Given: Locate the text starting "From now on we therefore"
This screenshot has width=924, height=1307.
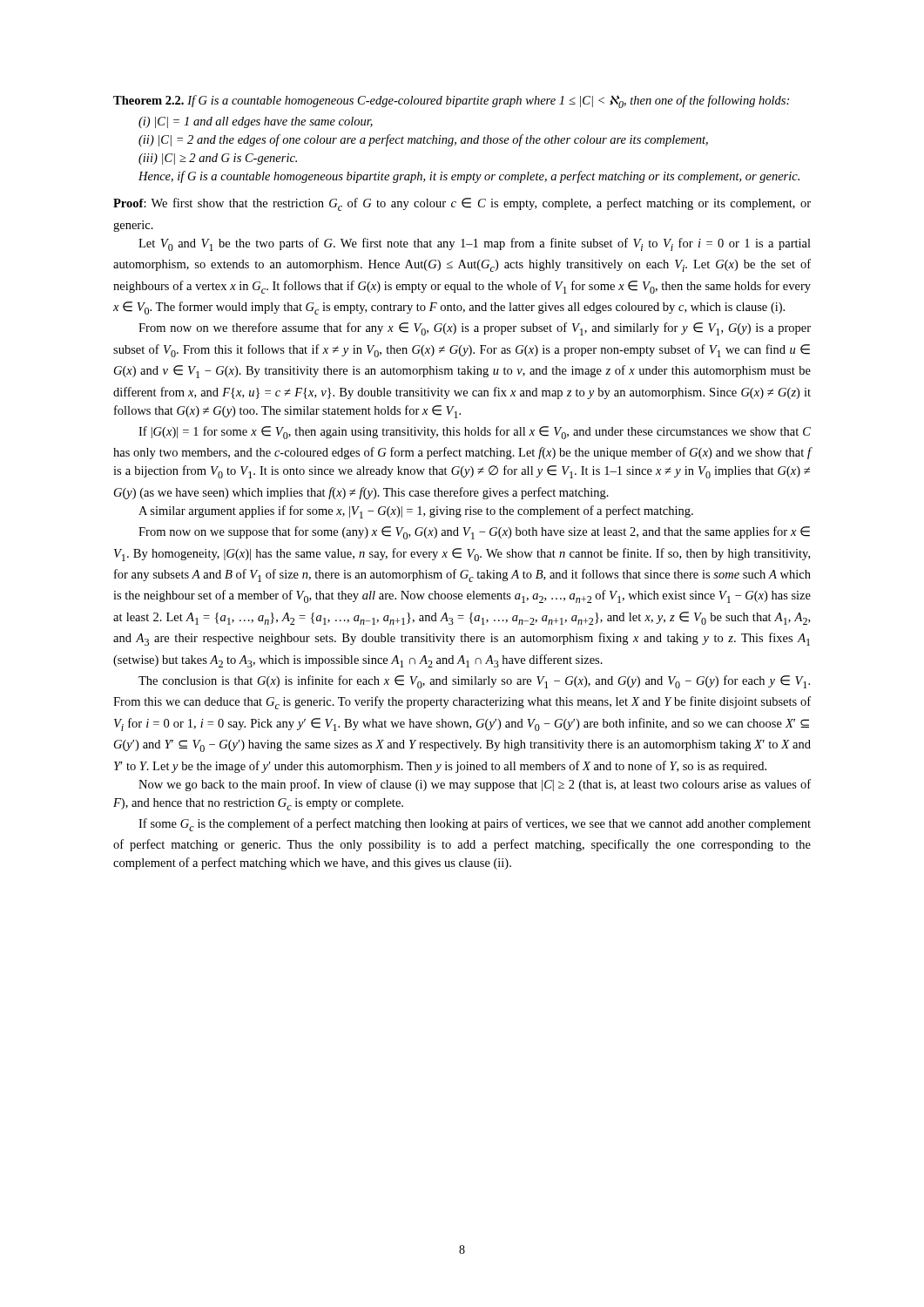Looking at the screenshot, I should coord(462,371).
